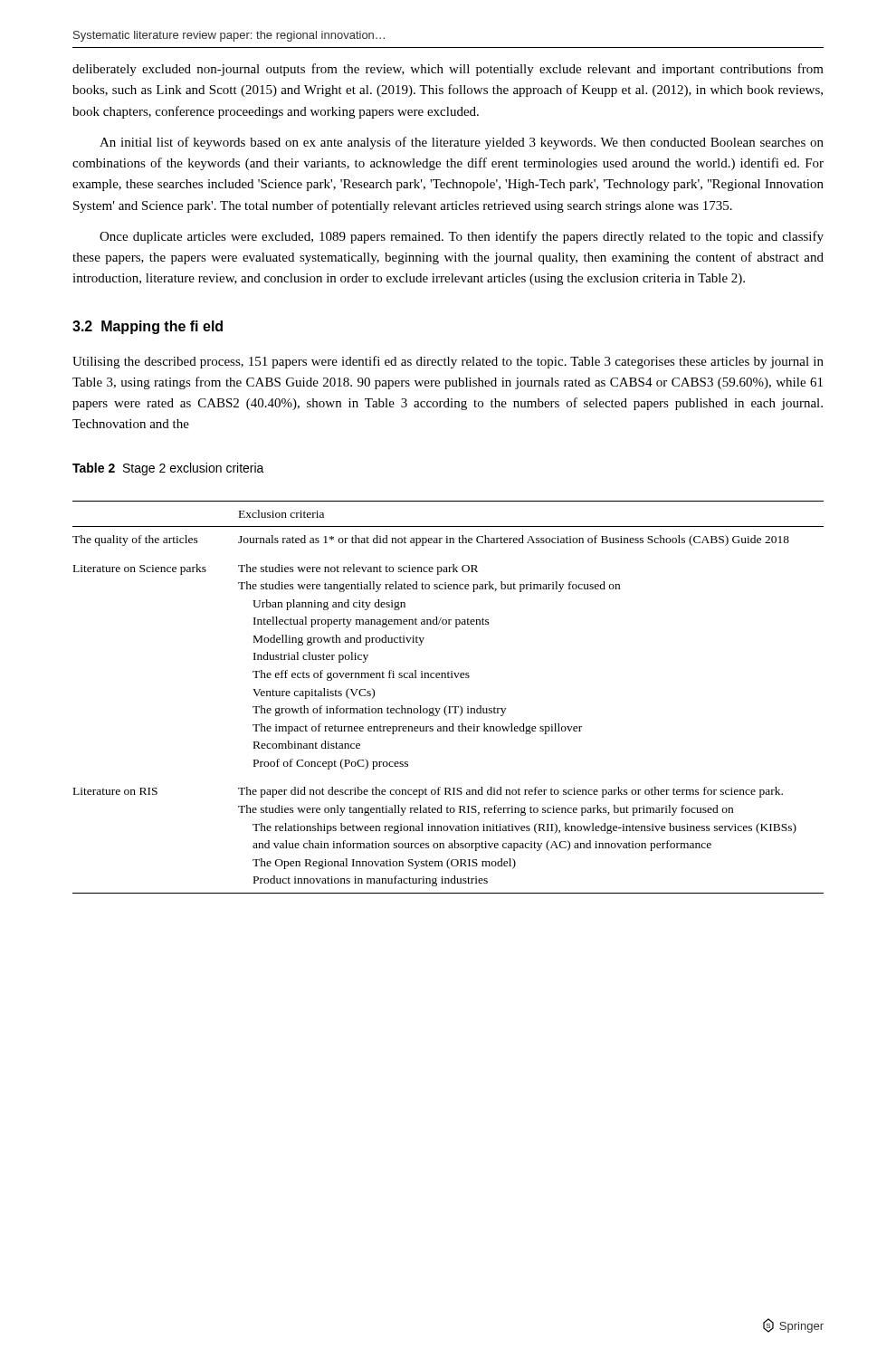Find the block on this page that starts "Utilising the described process,"
Screen dimensions: 1358x896
point(448,392)
